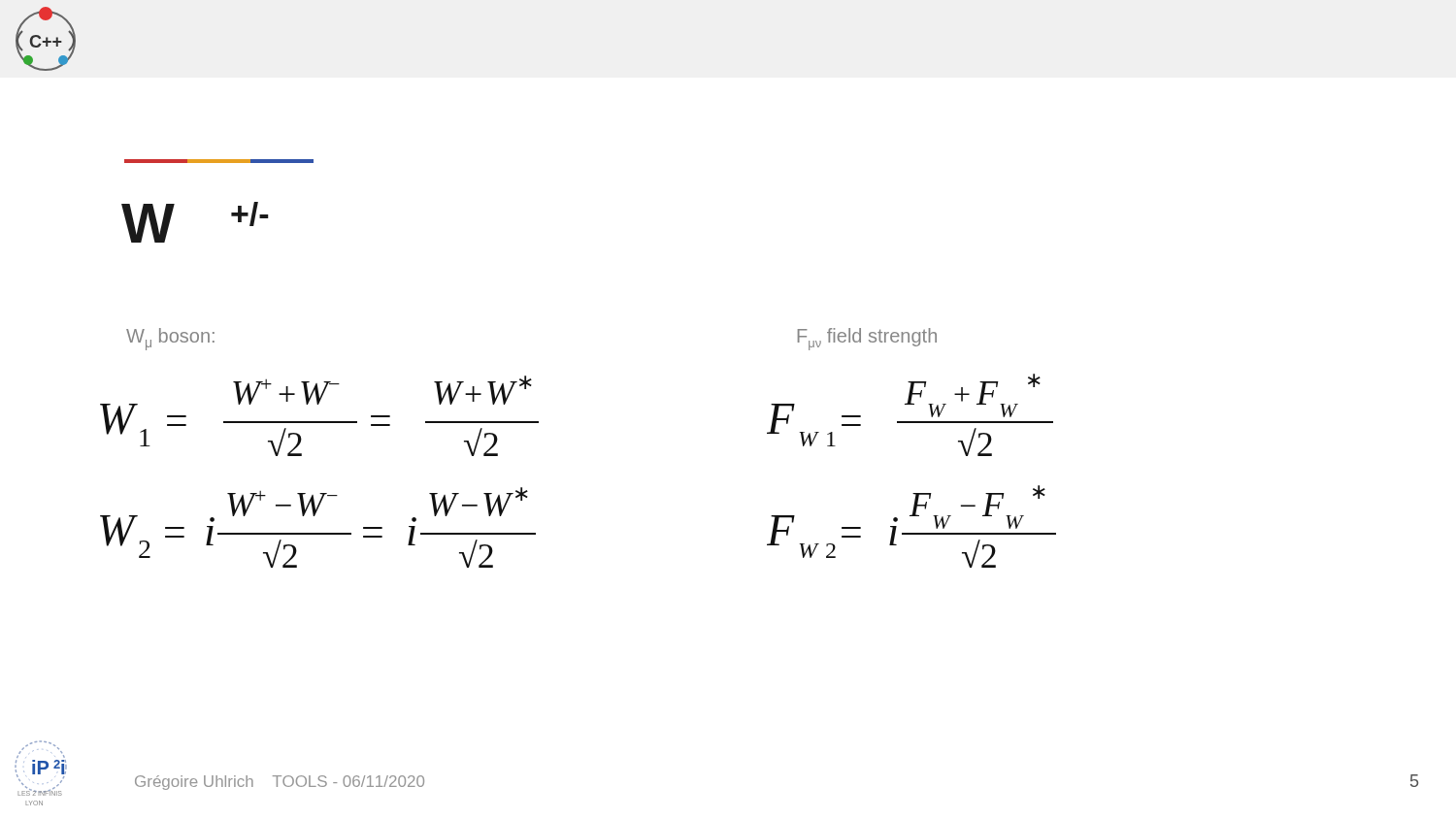Click the formula that begins "W 1 = W + +"
The height and width of the screenshot is (819, 1456).
[398, 417]
